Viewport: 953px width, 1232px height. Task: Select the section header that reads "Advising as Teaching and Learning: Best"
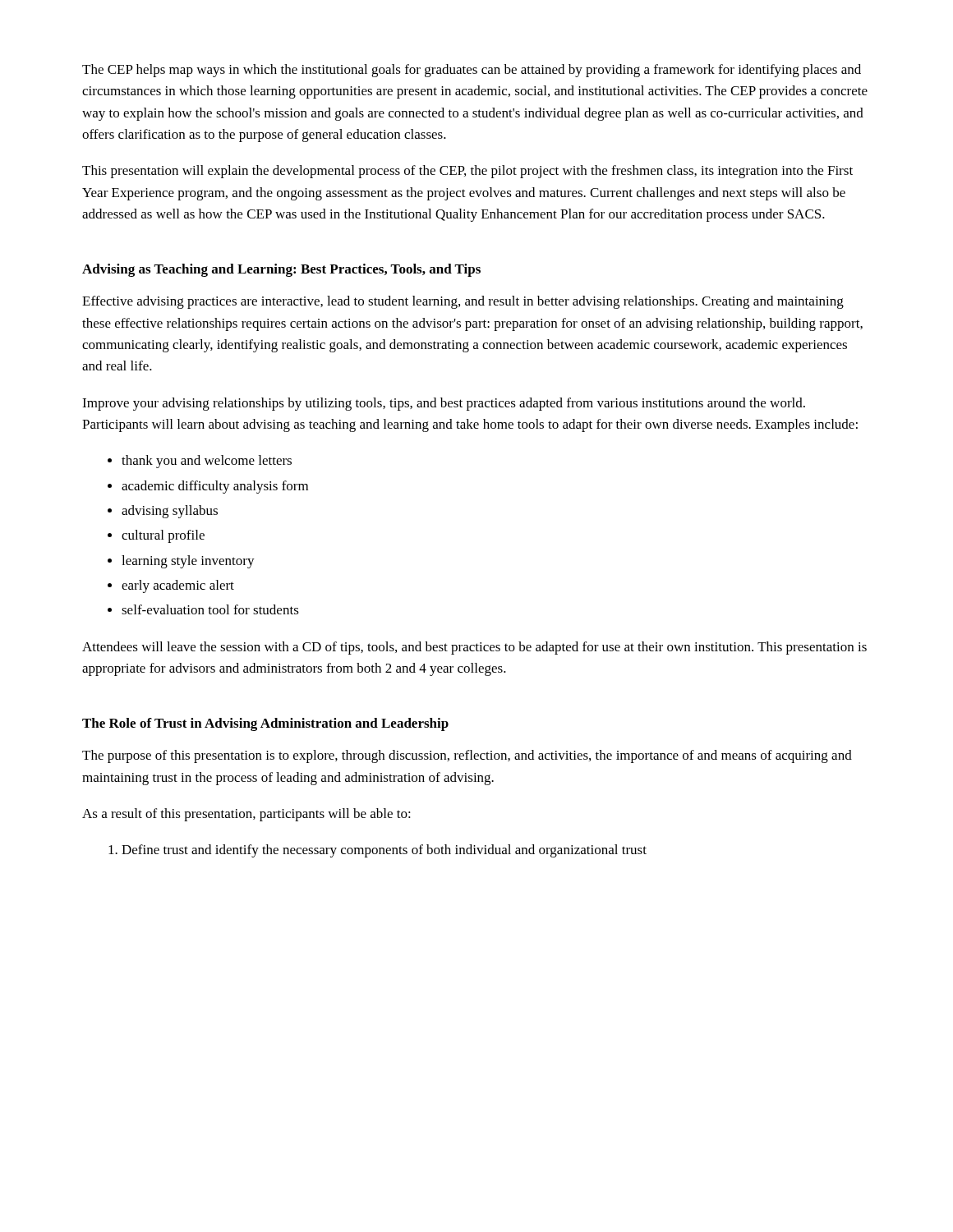click(x=282, y=269)
